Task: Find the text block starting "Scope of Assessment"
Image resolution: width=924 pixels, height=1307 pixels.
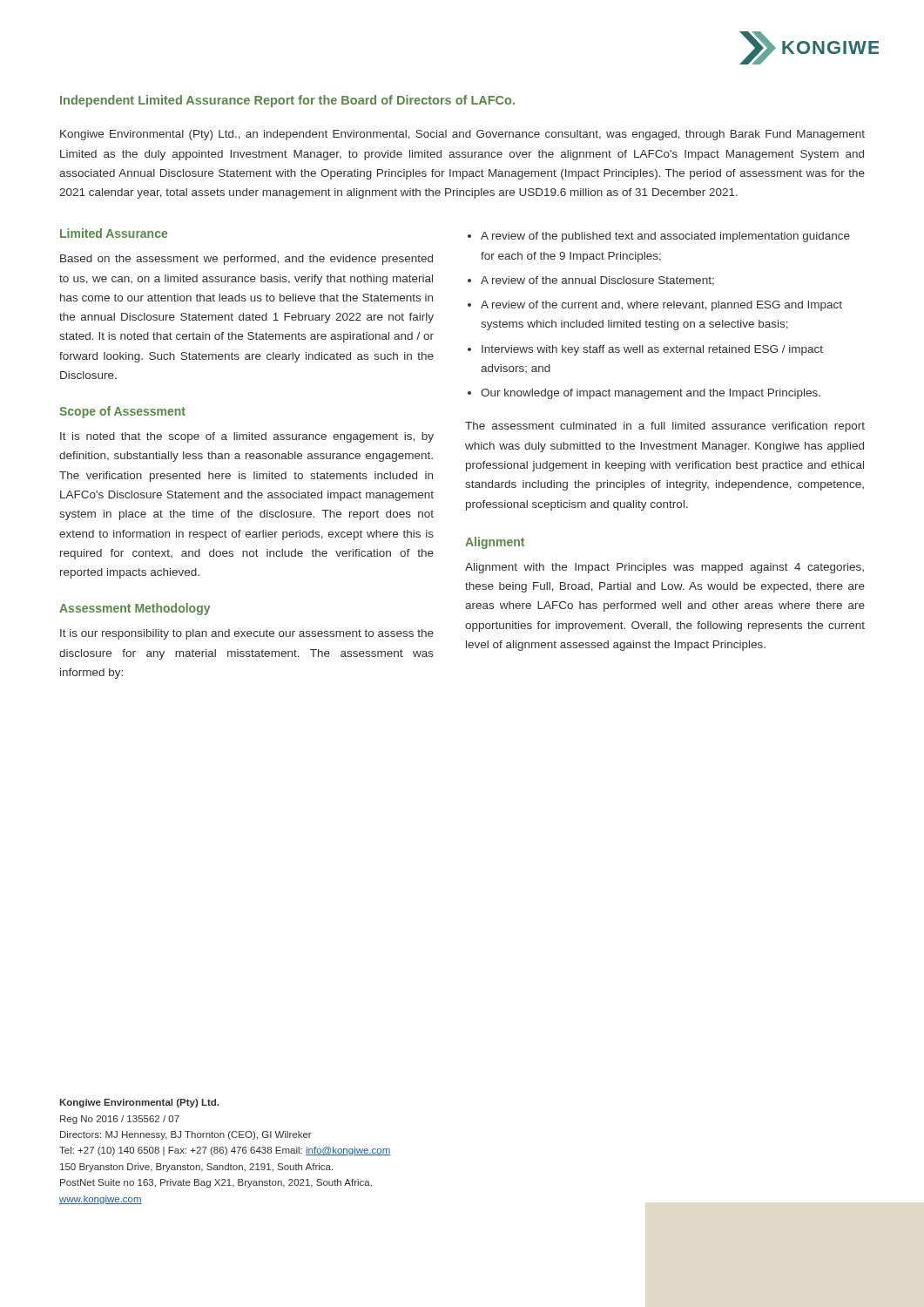Action: point(122,411)
